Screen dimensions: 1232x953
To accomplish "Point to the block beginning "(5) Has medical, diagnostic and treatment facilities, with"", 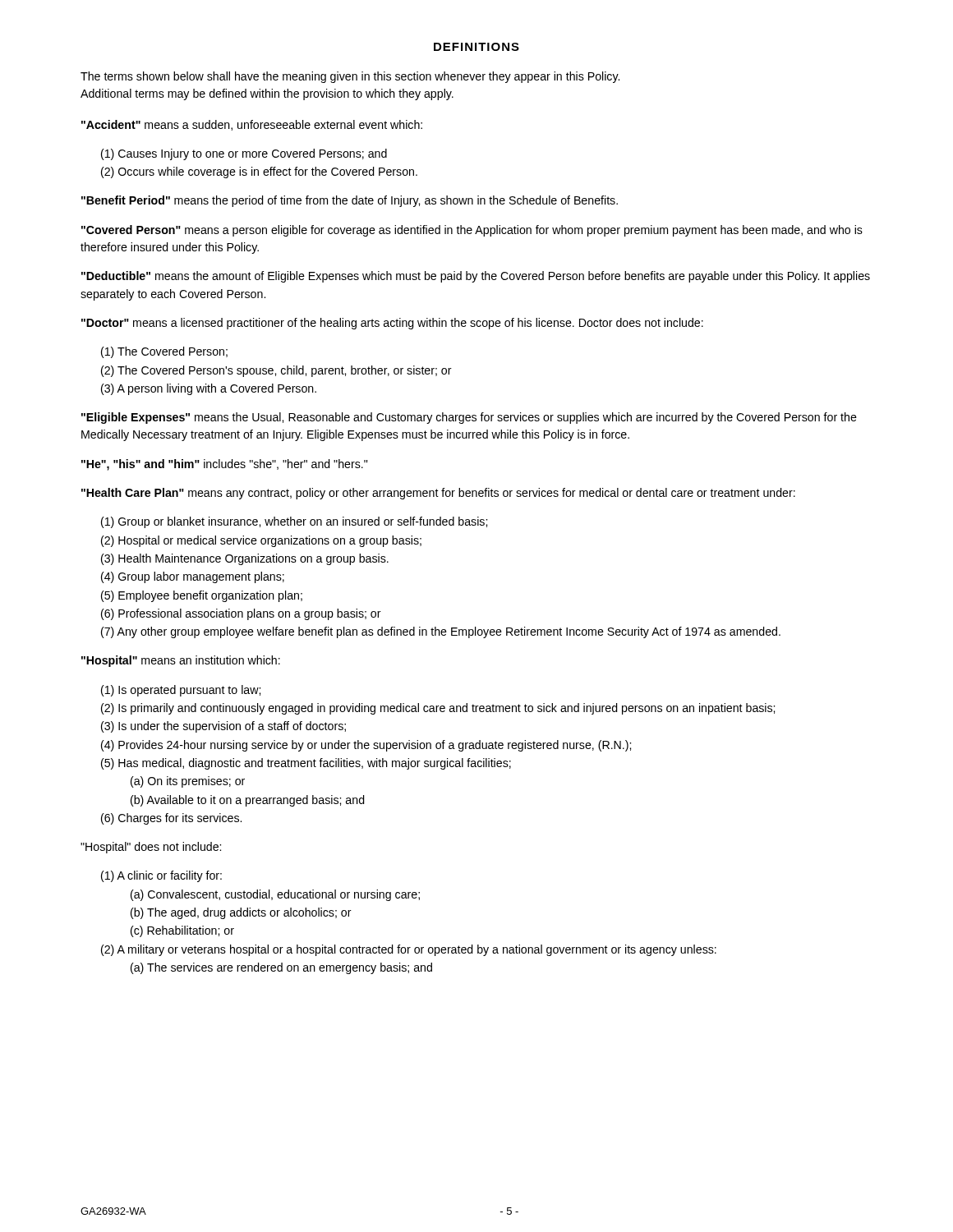I will (x=306, y=763).
